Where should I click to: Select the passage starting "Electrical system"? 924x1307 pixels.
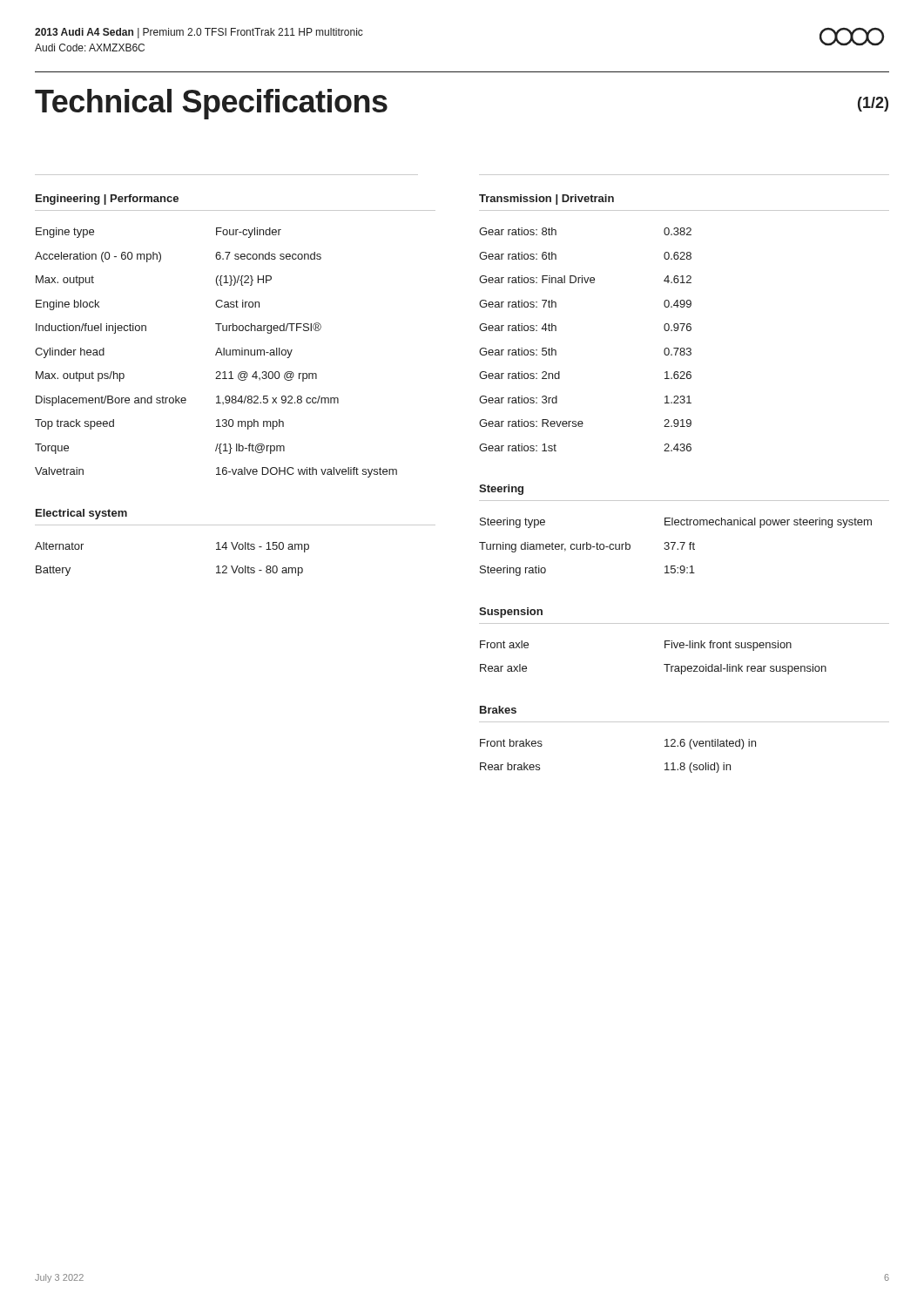click(81, 512)
